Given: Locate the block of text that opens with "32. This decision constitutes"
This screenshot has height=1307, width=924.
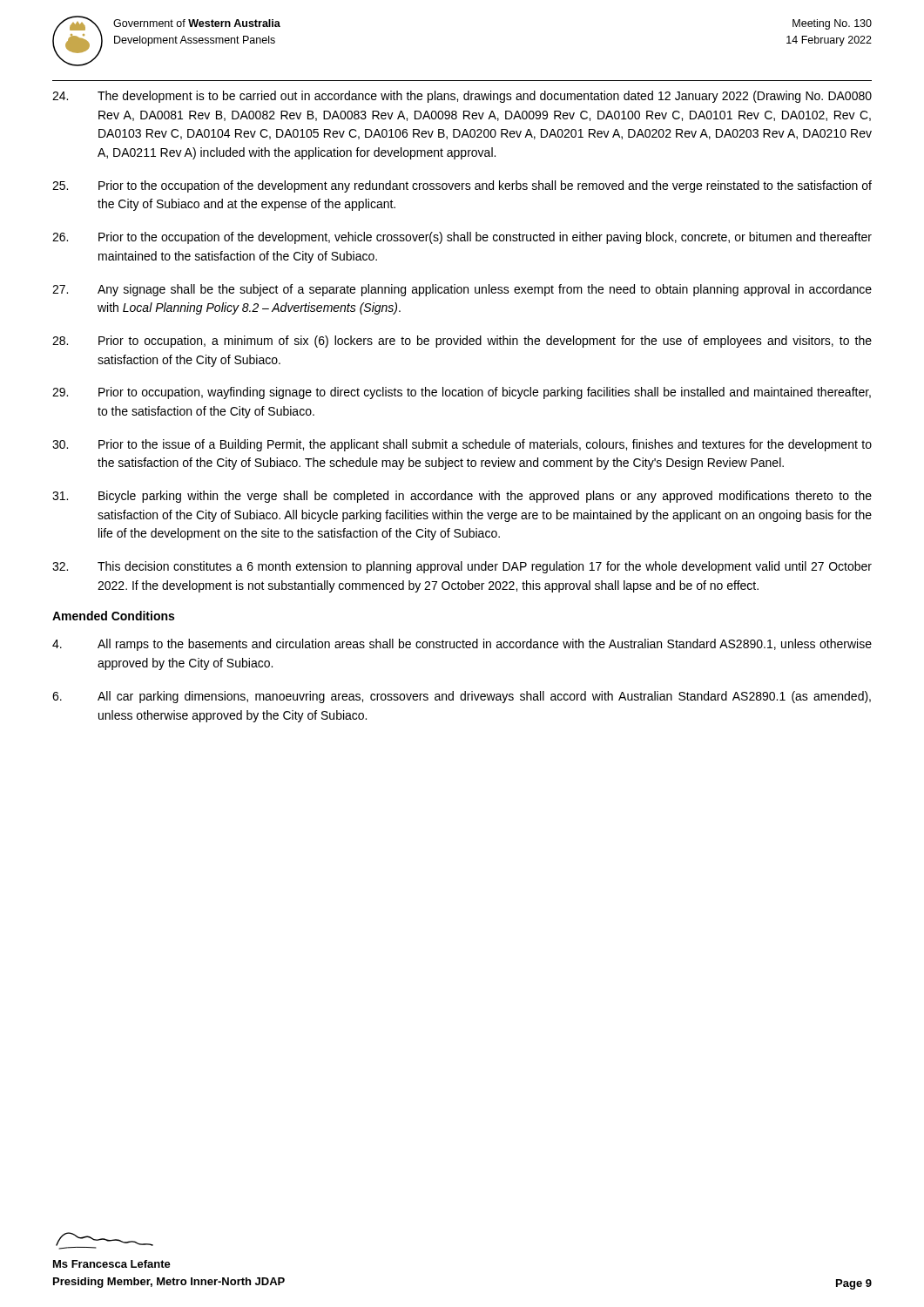Looking at the screenshot, I should (462, 577).
